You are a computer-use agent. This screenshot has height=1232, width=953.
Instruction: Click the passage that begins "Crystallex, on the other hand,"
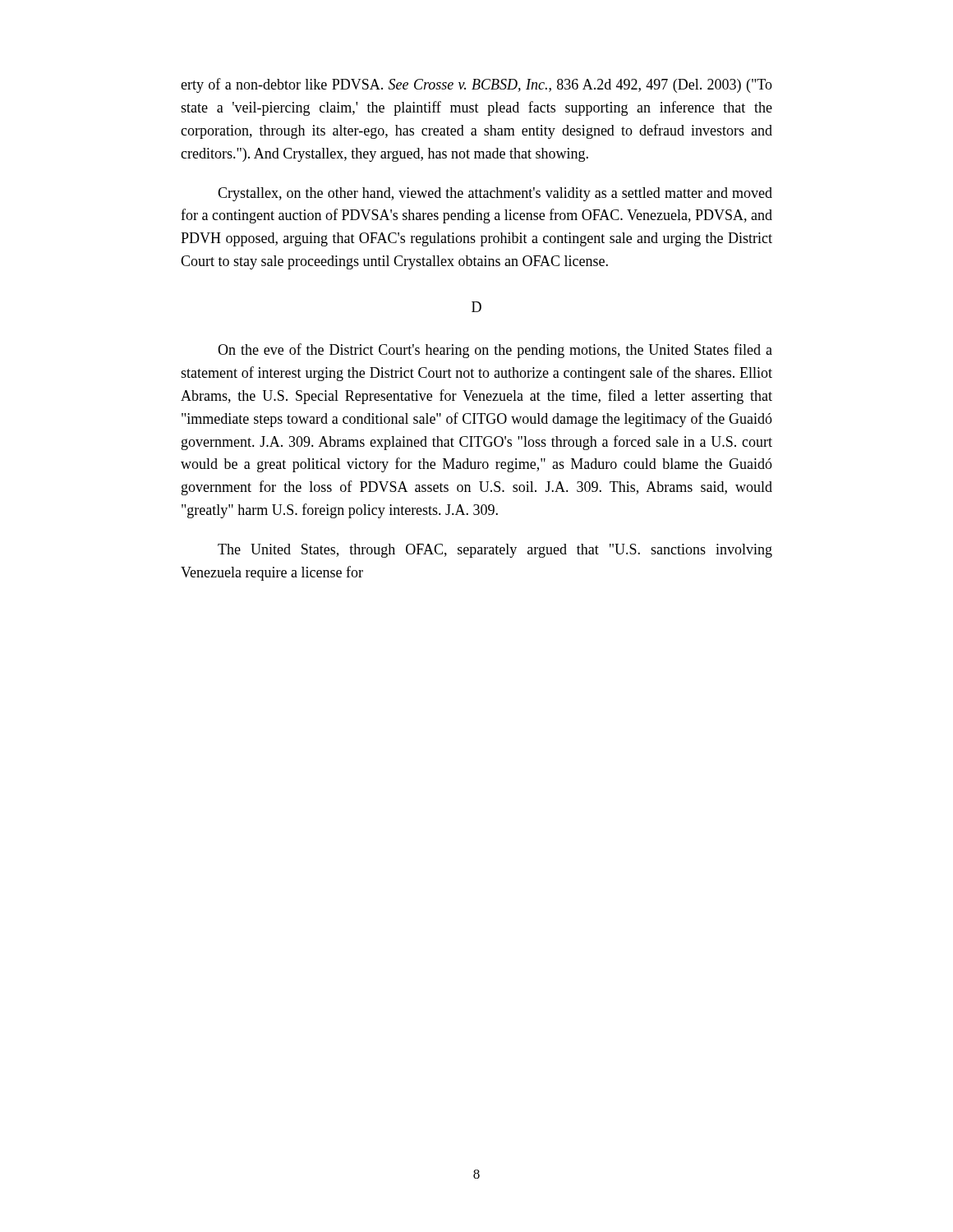tap(476, 228)
